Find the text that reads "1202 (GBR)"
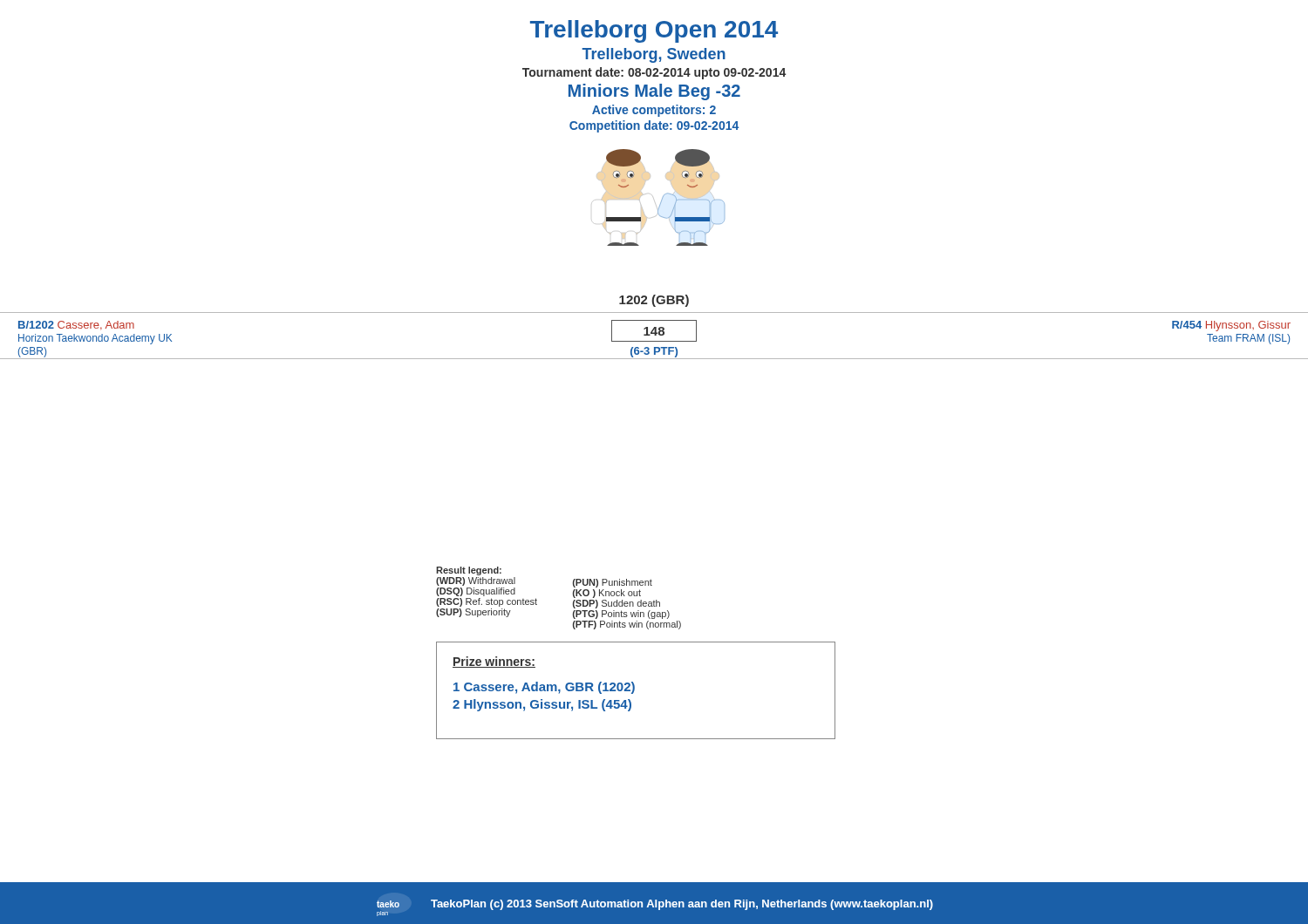Viewport: 1308px width, 924px height. tap(654, 299)
